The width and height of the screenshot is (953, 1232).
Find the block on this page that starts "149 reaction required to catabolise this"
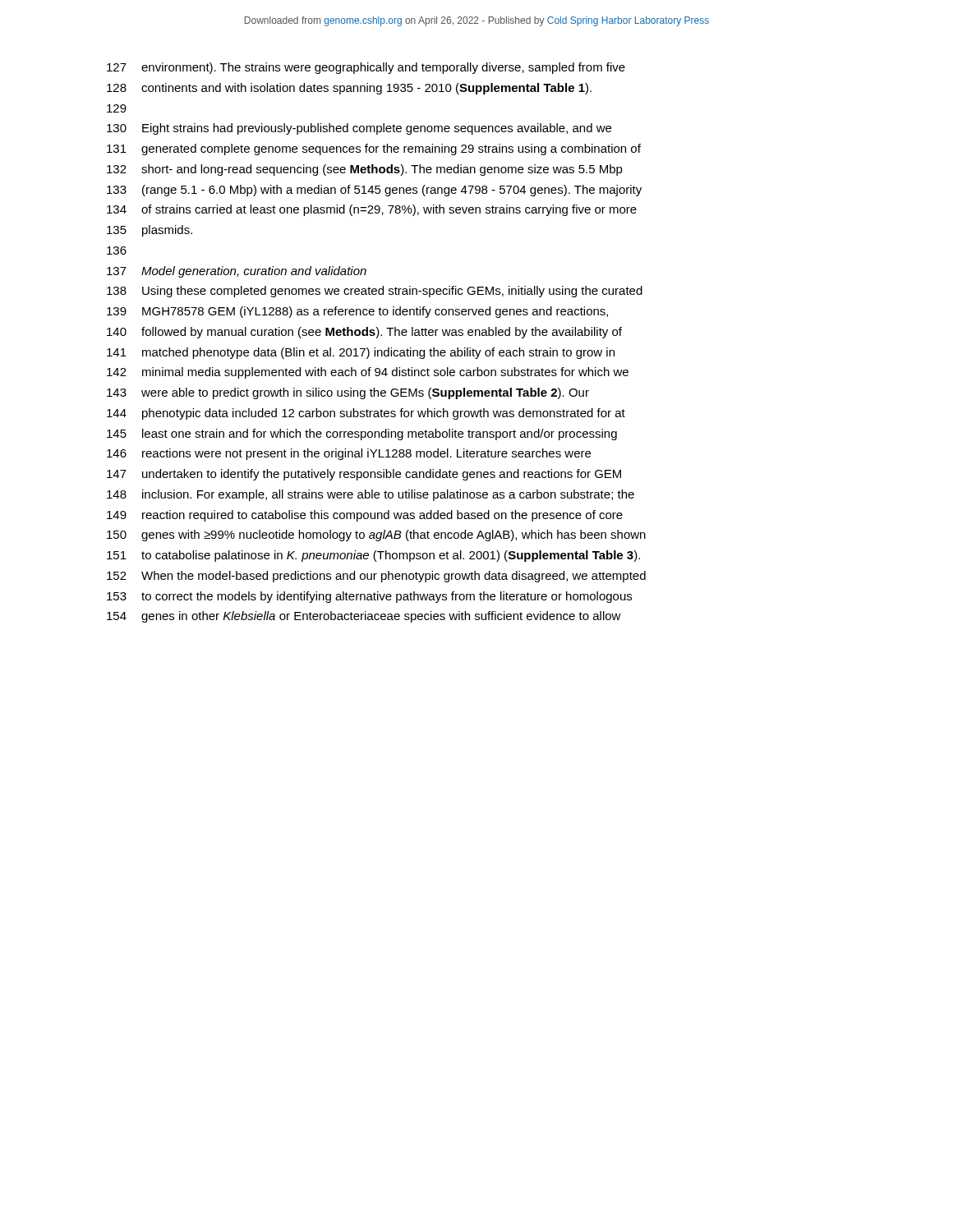pos(476,515)
